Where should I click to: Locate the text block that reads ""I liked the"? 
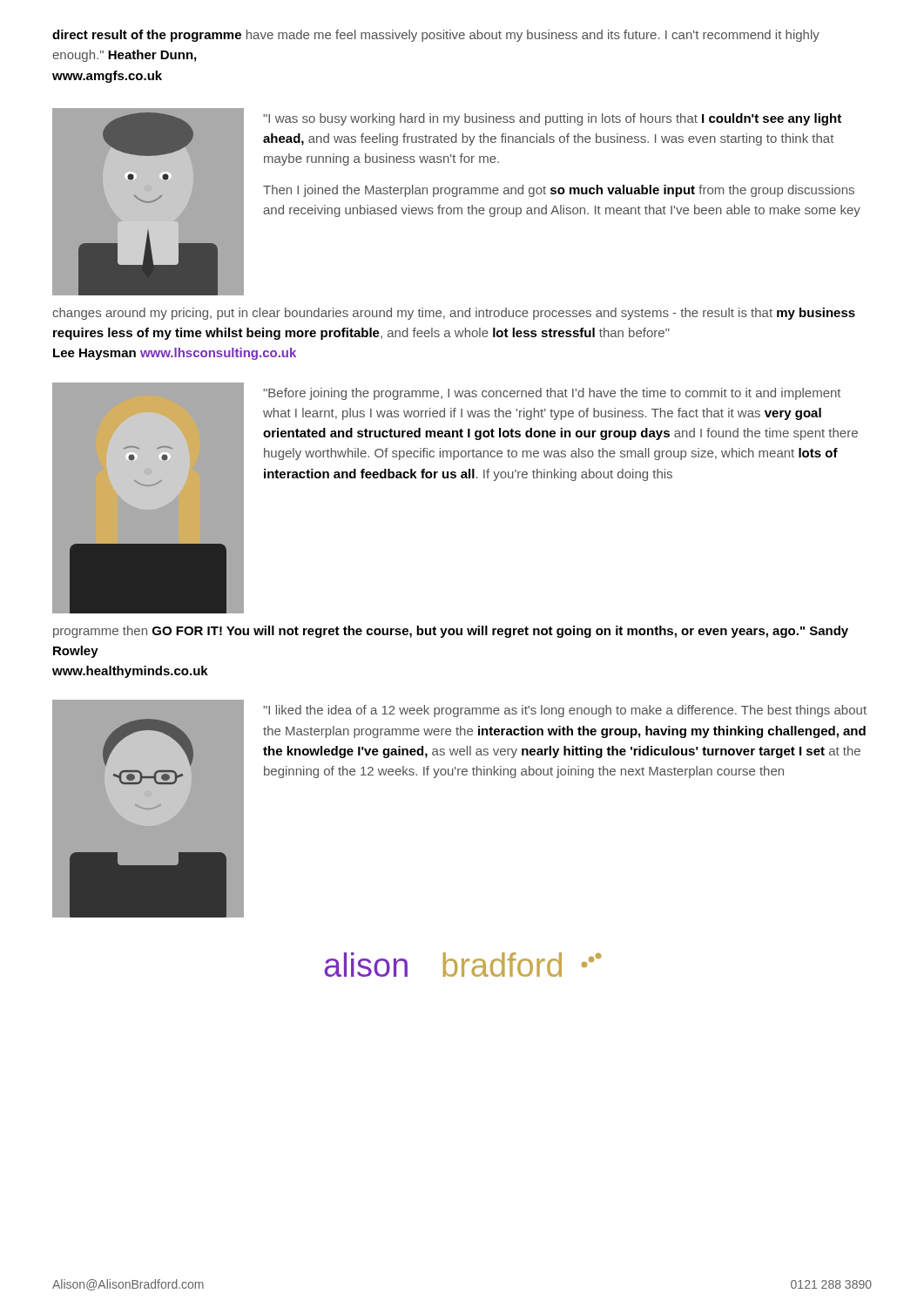(462, 809)
